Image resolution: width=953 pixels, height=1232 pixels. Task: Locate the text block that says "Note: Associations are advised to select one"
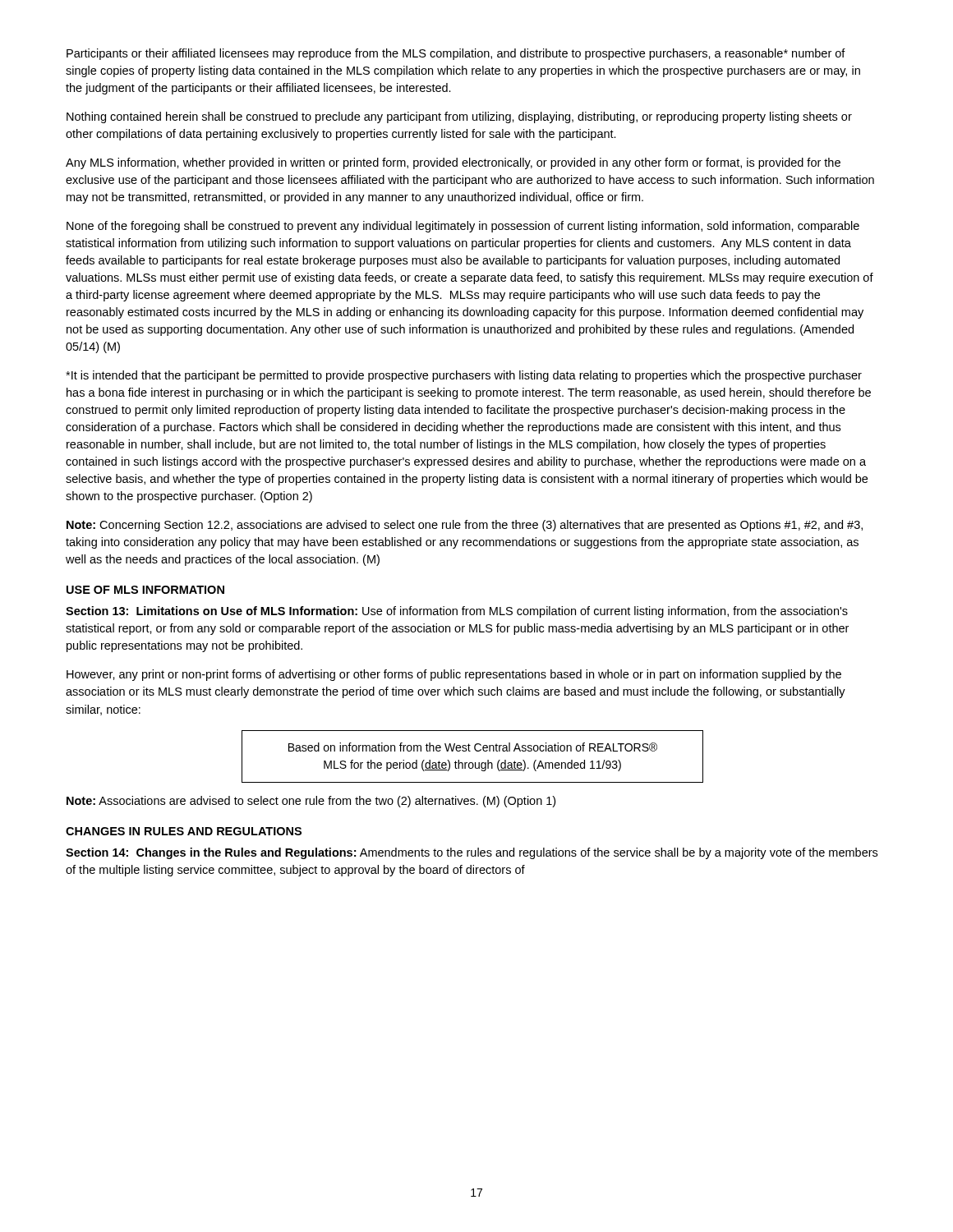tap(472, 801)
